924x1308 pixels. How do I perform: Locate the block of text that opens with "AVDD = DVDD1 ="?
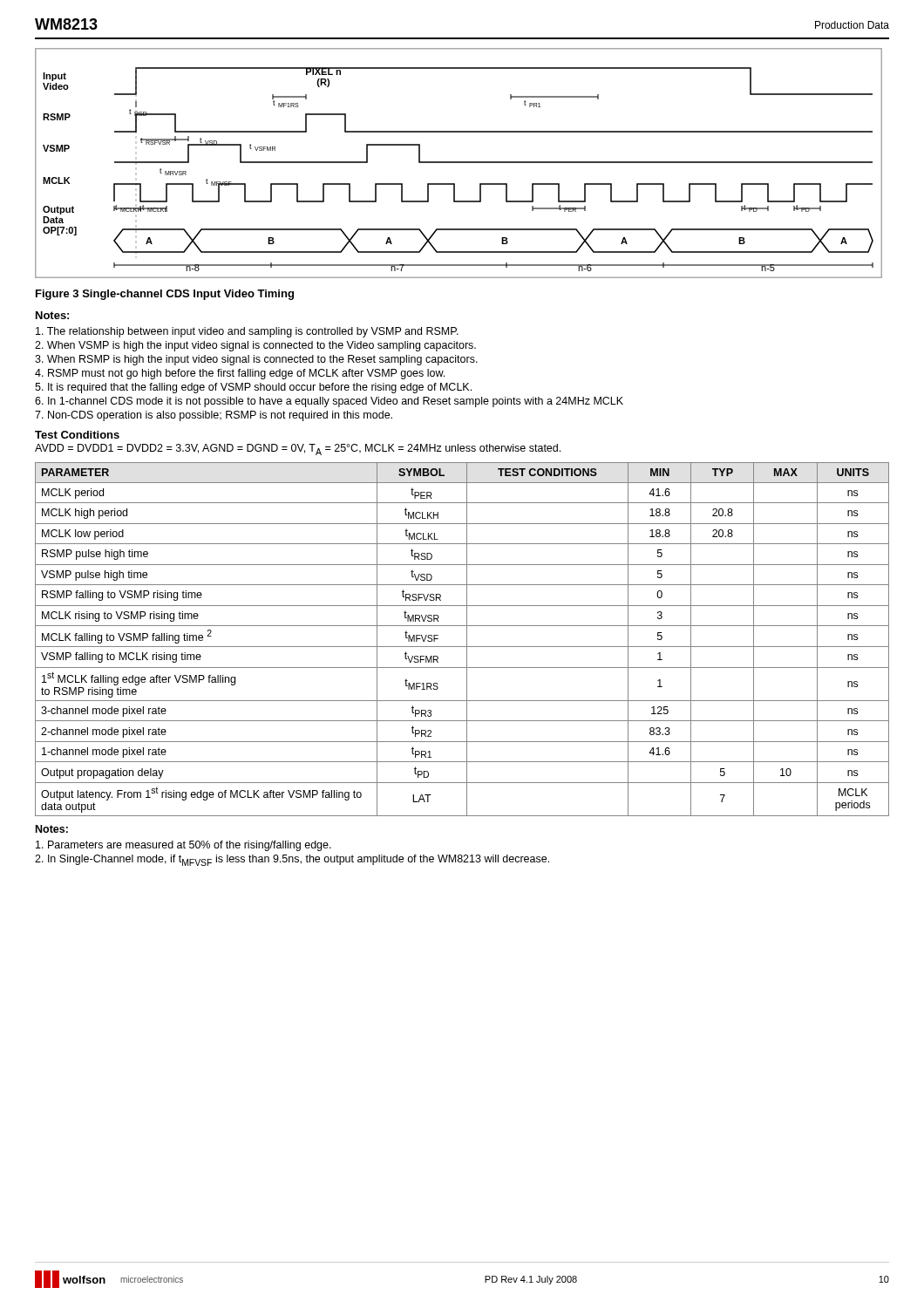(x=298, y=449)
